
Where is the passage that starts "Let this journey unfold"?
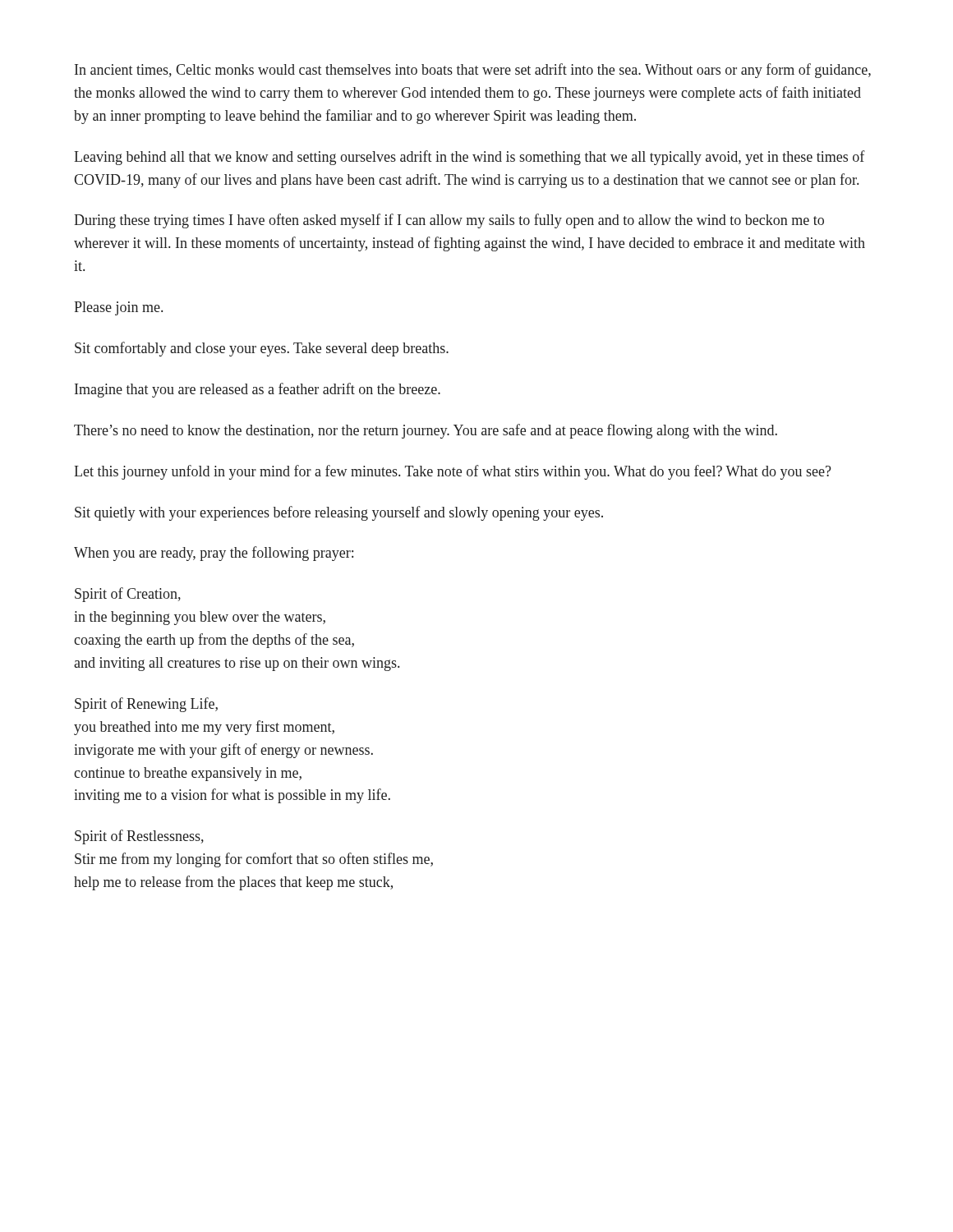coord(453,471)
